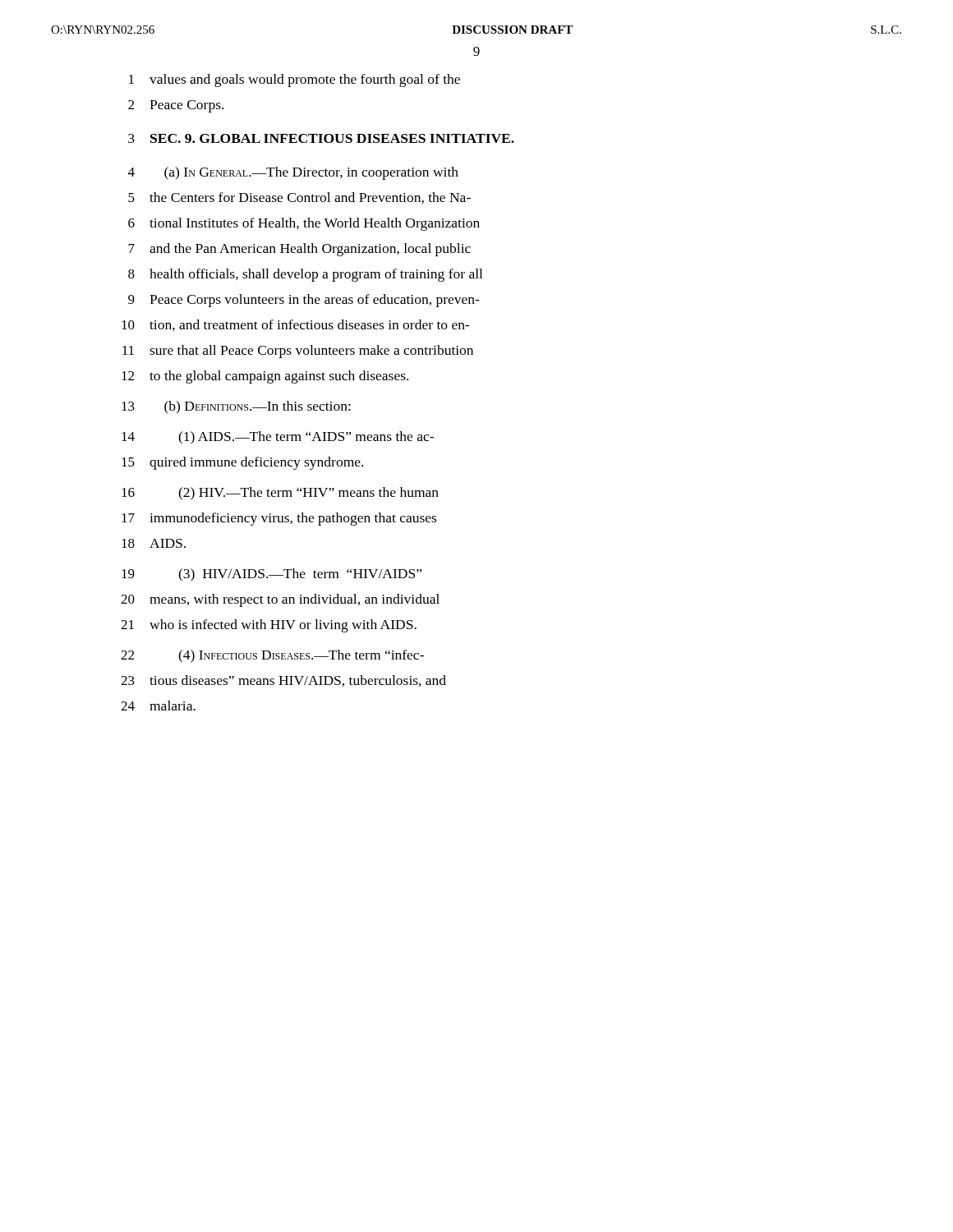Viewport: 953px width, 1232px height.
Task: Navigate to the text block starting "2 Peace Corps."
Action: 176,106
